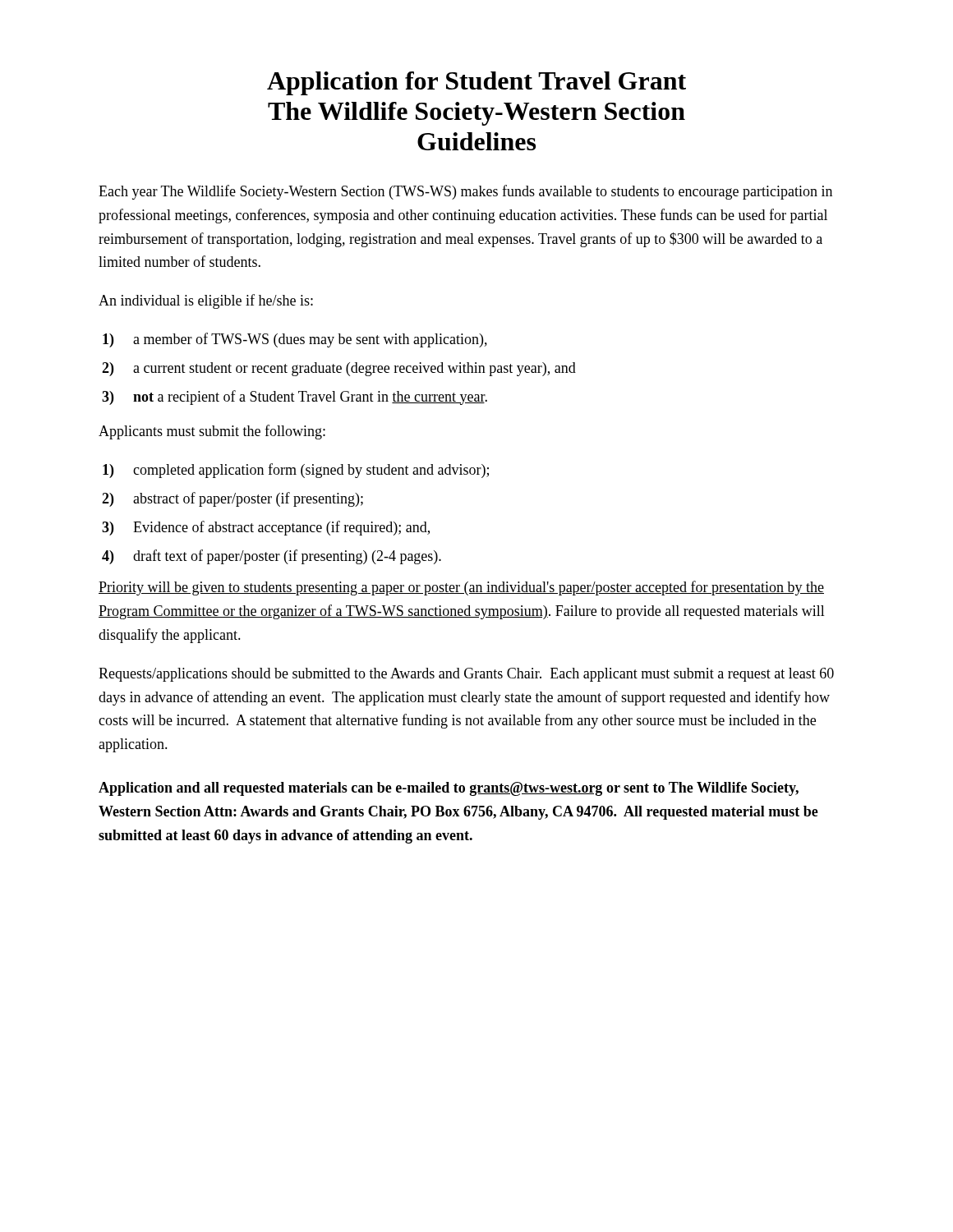Find the text block with the text "An individual is eligible"
Image resolution: width=953 pixels, height=1232 pixels.
pyautogui.click(x=206, y=301)
